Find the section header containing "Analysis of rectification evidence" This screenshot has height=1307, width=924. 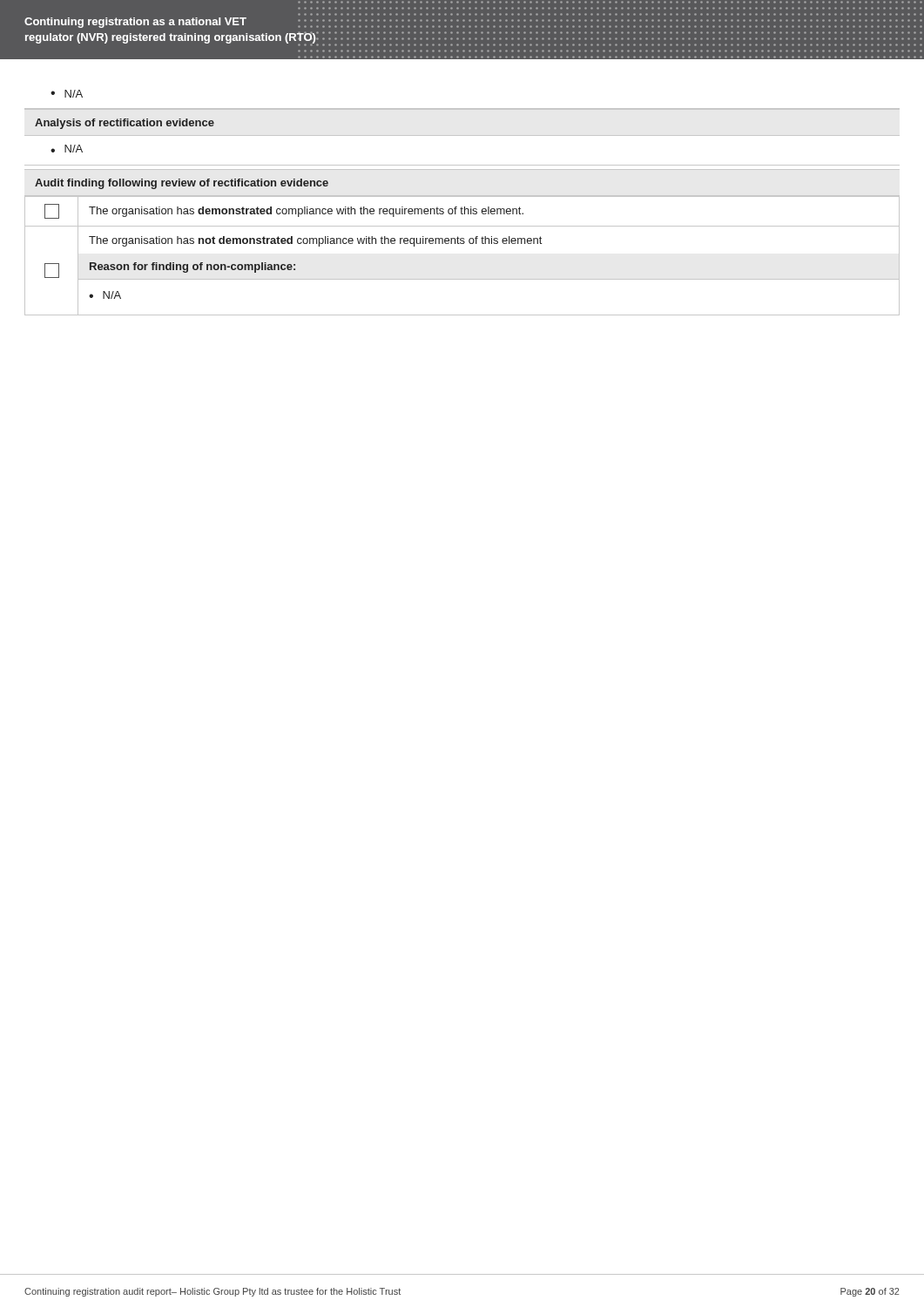pos(125,122)
